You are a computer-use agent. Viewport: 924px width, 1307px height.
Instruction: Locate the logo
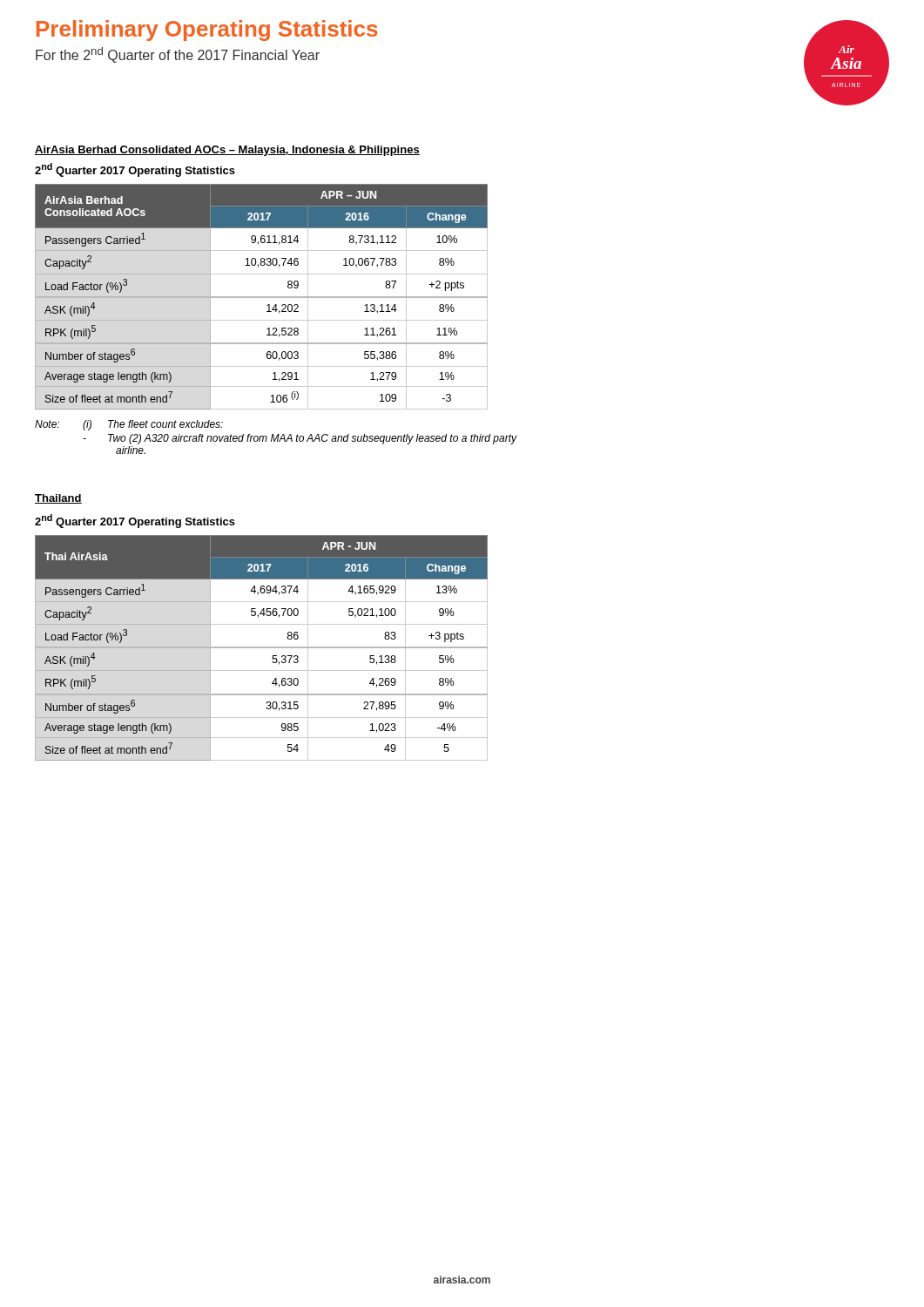point(846,64)
